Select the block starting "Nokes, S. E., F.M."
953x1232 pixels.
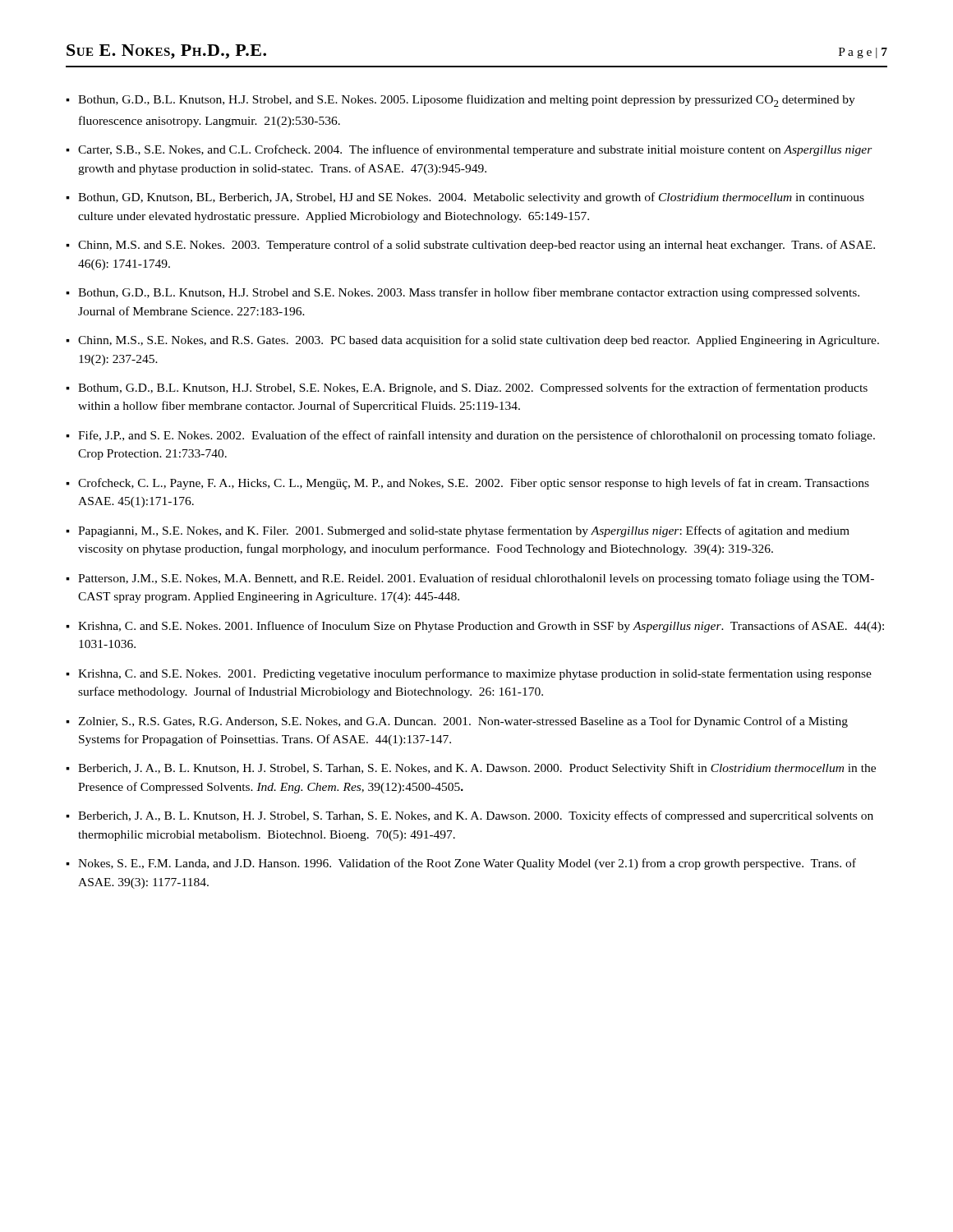click(x=483, y=873)
